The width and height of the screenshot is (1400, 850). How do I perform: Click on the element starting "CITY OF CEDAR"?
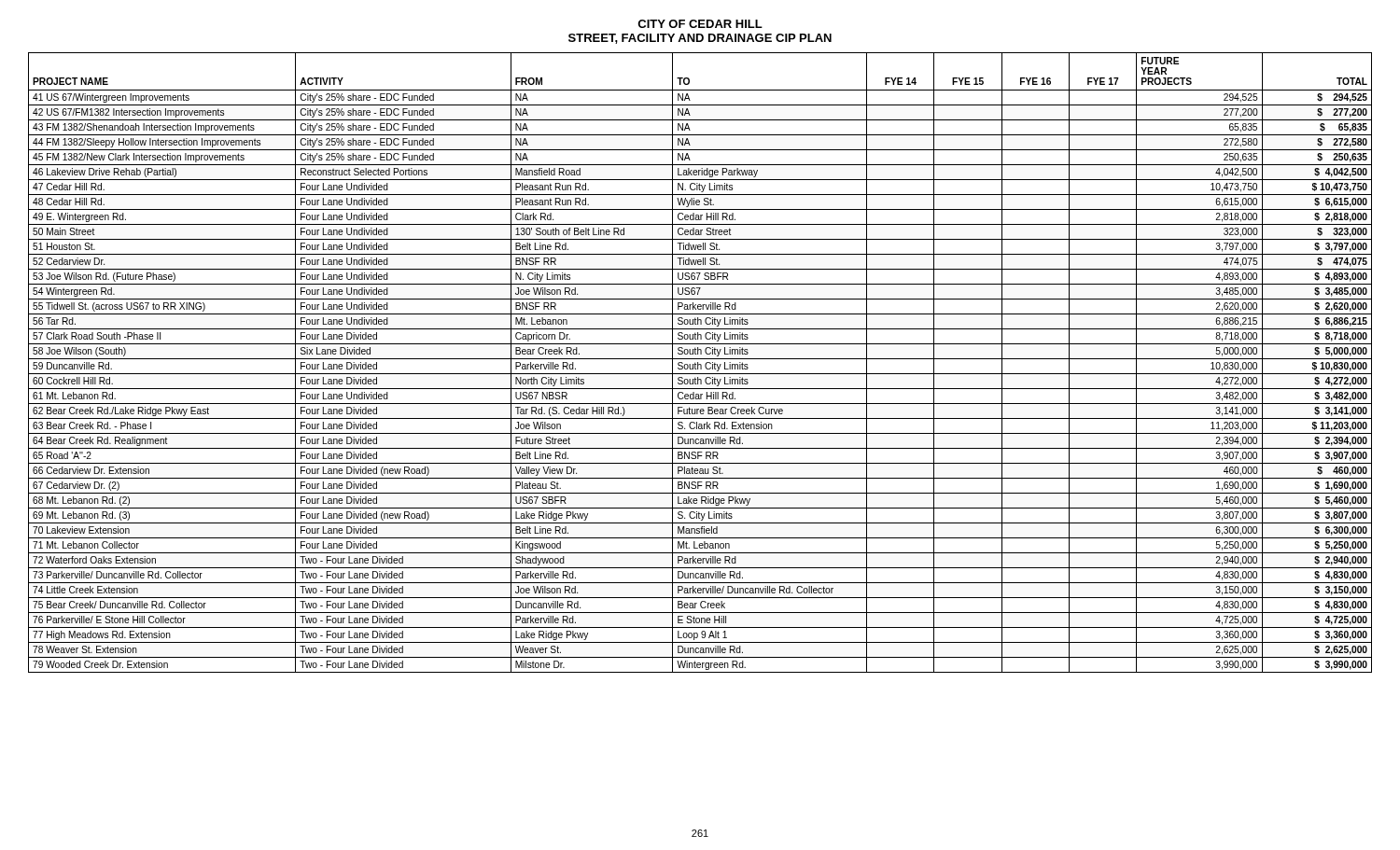pos(700,31)
